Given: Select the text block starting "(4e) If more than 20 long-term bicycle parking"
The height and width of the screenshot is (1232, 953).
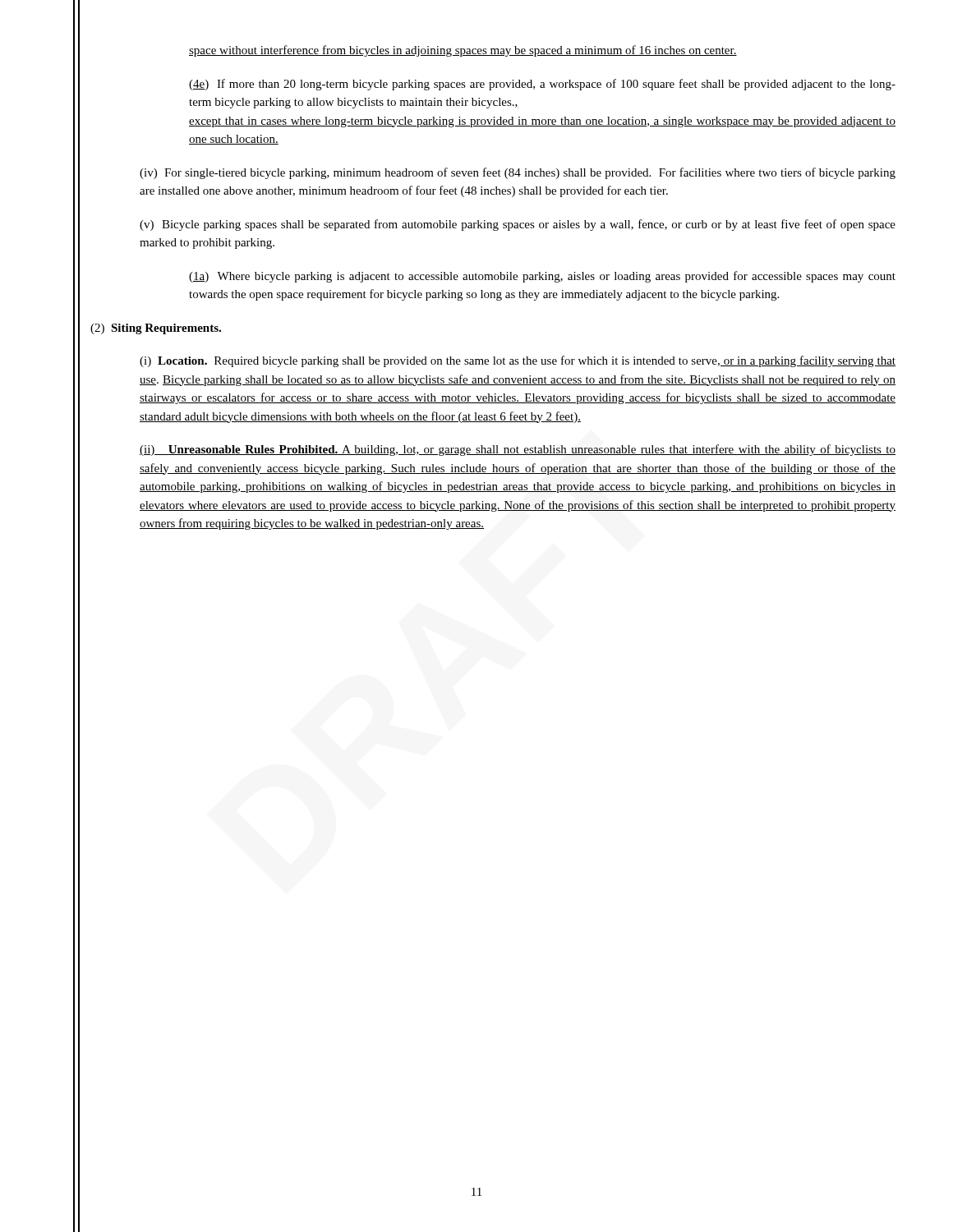Looking at the screenshot, I should pos(542,111).
